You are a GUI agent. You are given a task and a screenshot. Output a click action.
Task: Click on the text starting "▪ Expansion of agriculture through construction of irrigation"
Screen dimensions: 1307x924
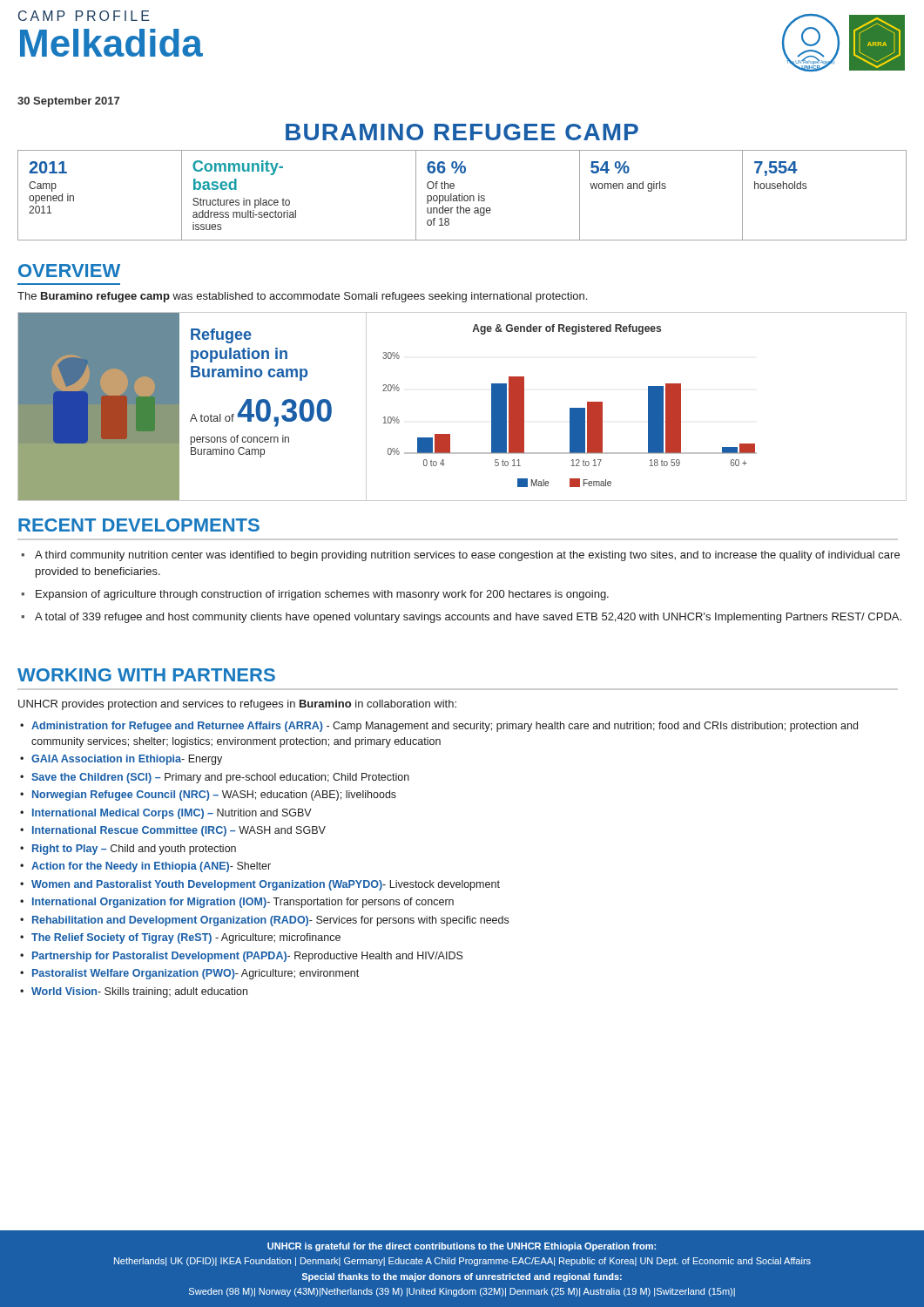pos(315,594)
